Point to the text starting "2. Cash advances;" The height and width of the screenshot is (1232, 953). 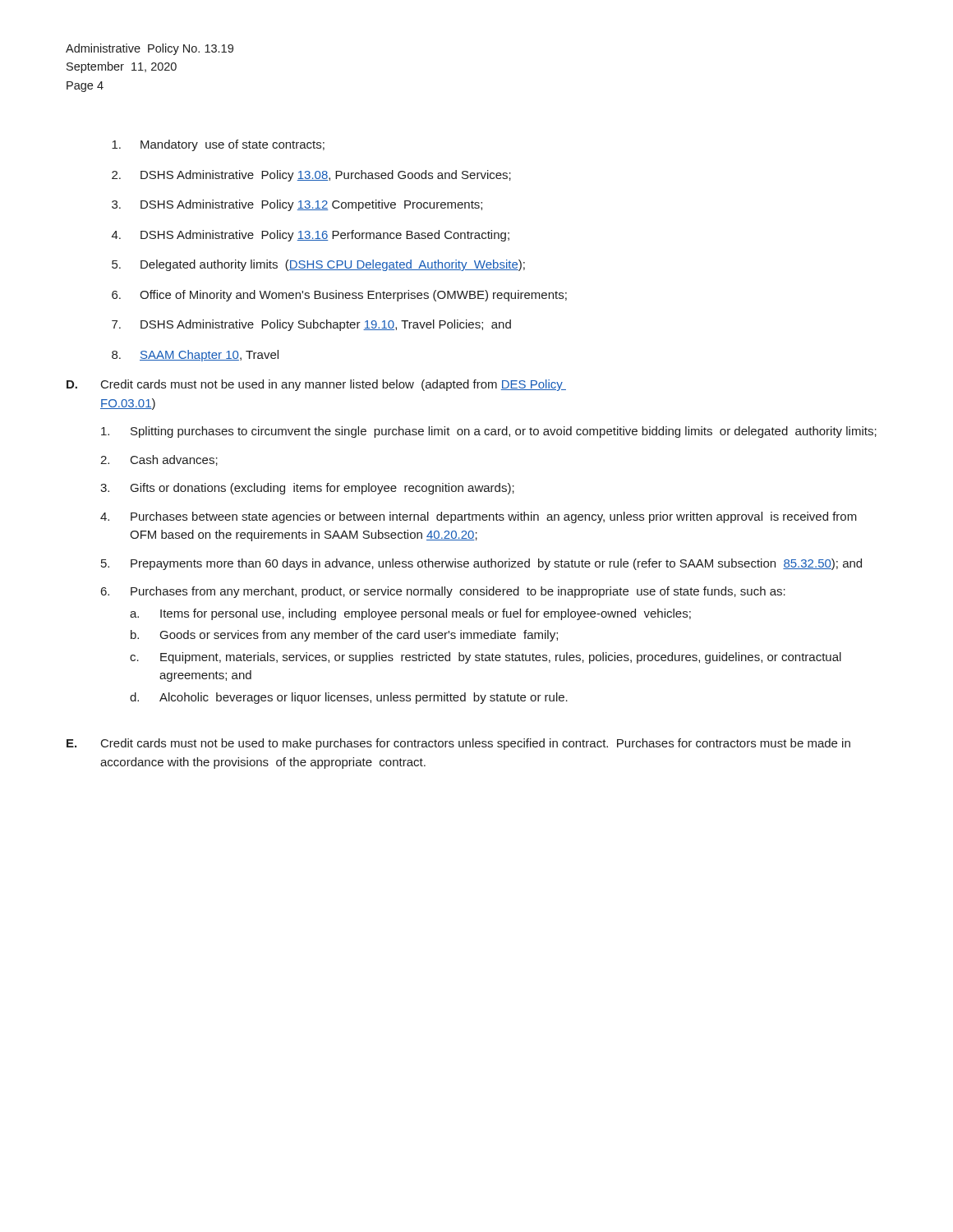pos(159,460)
